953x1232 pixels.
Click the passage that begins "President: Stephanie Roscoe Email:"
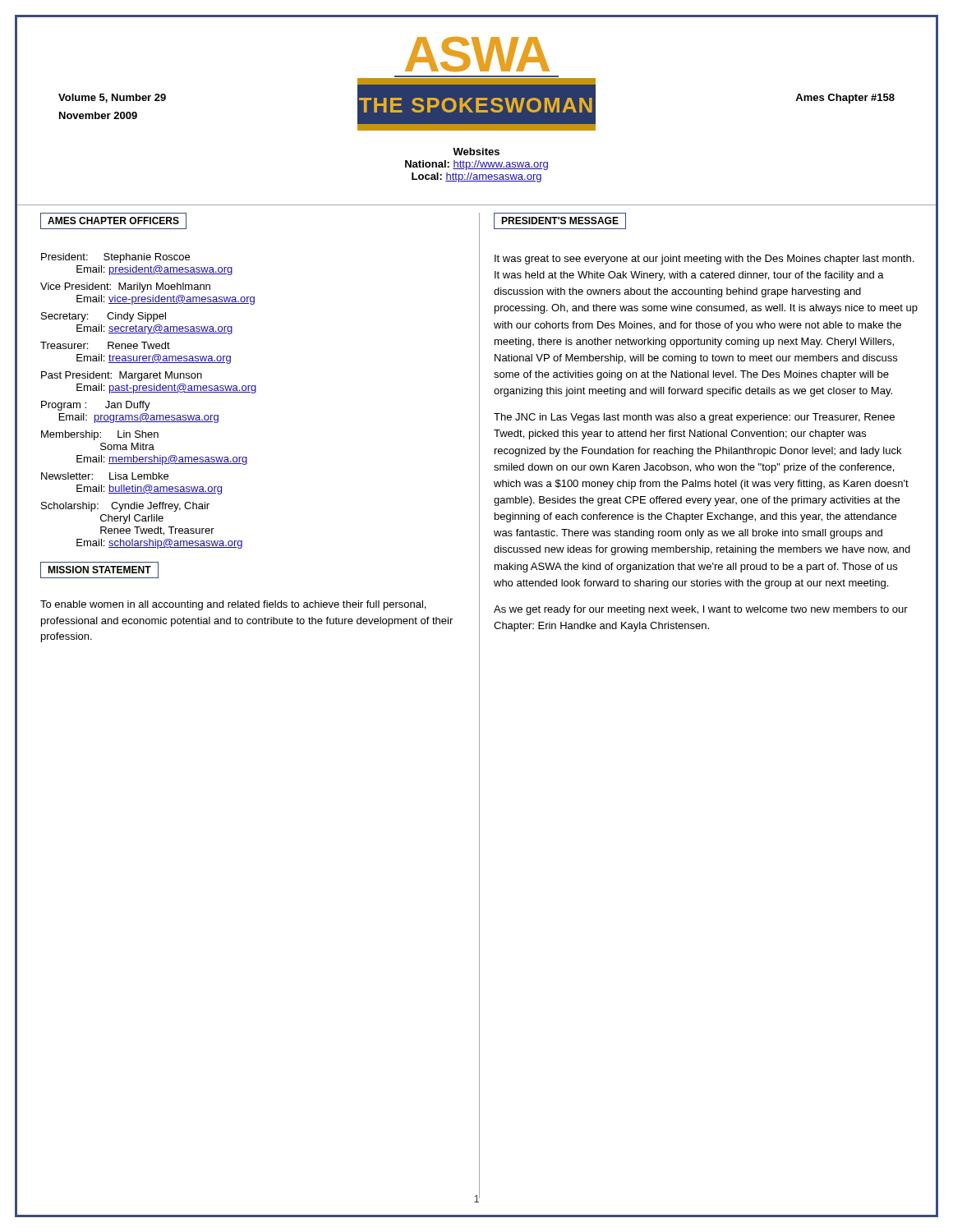tap(136, 263)
